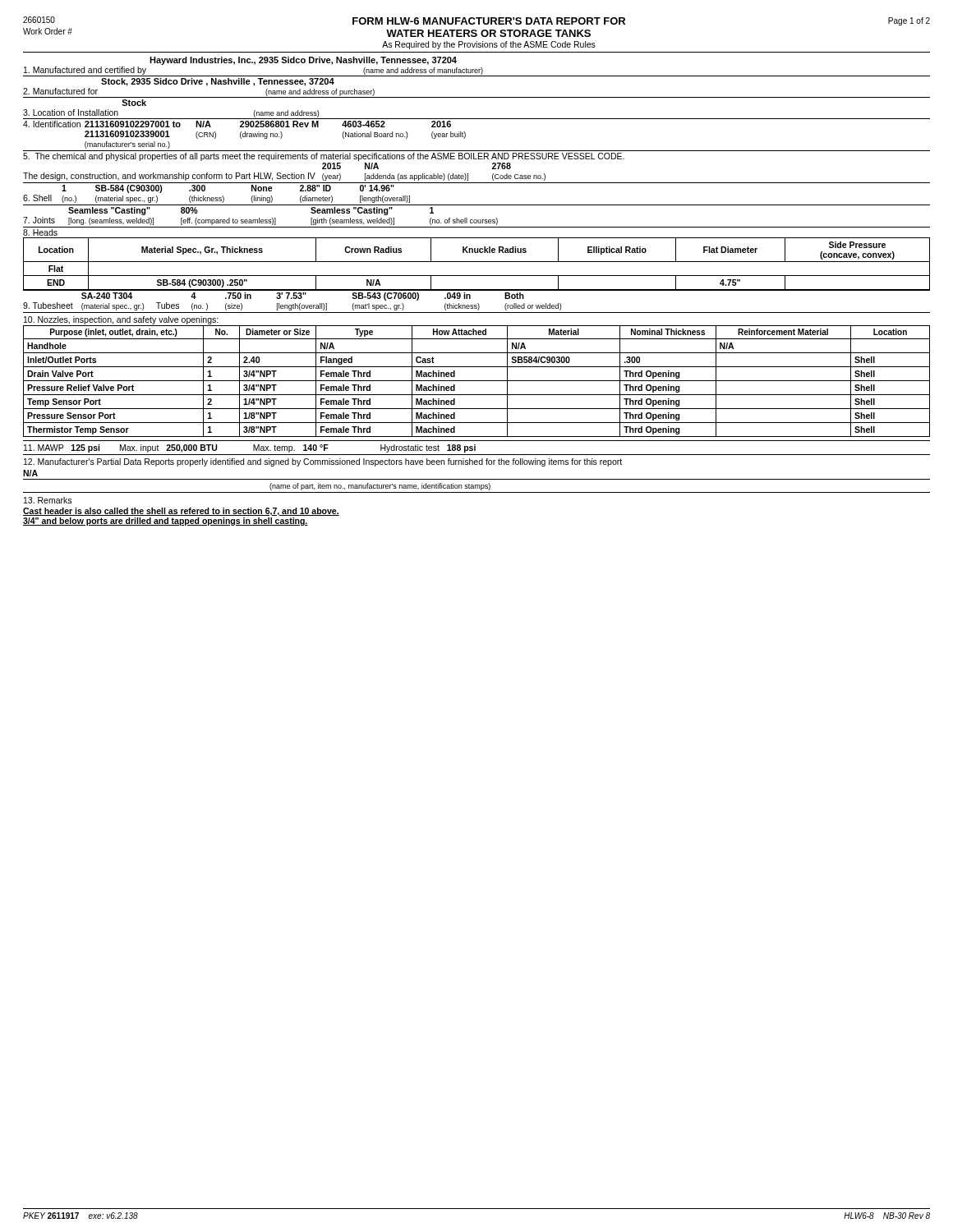Locate the element starting "Location of Installation Stock"
Image resolution: width=953 pixels, height=1232 pixels.
tap(476, 108)
